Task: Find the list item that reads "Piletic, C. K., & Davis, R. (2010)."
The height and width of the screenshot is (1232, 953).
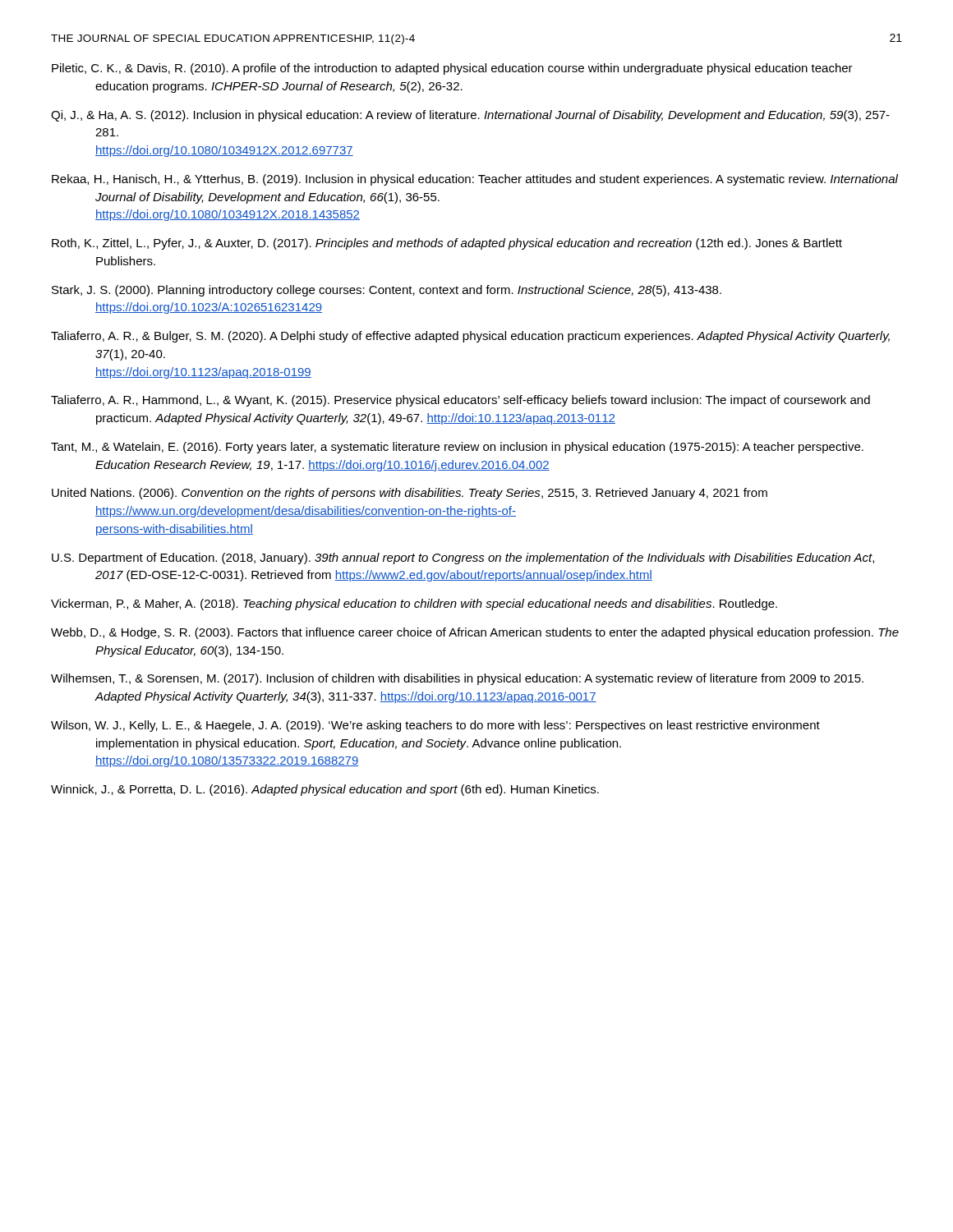Action: pyautogui.click(x=452, y=77)
